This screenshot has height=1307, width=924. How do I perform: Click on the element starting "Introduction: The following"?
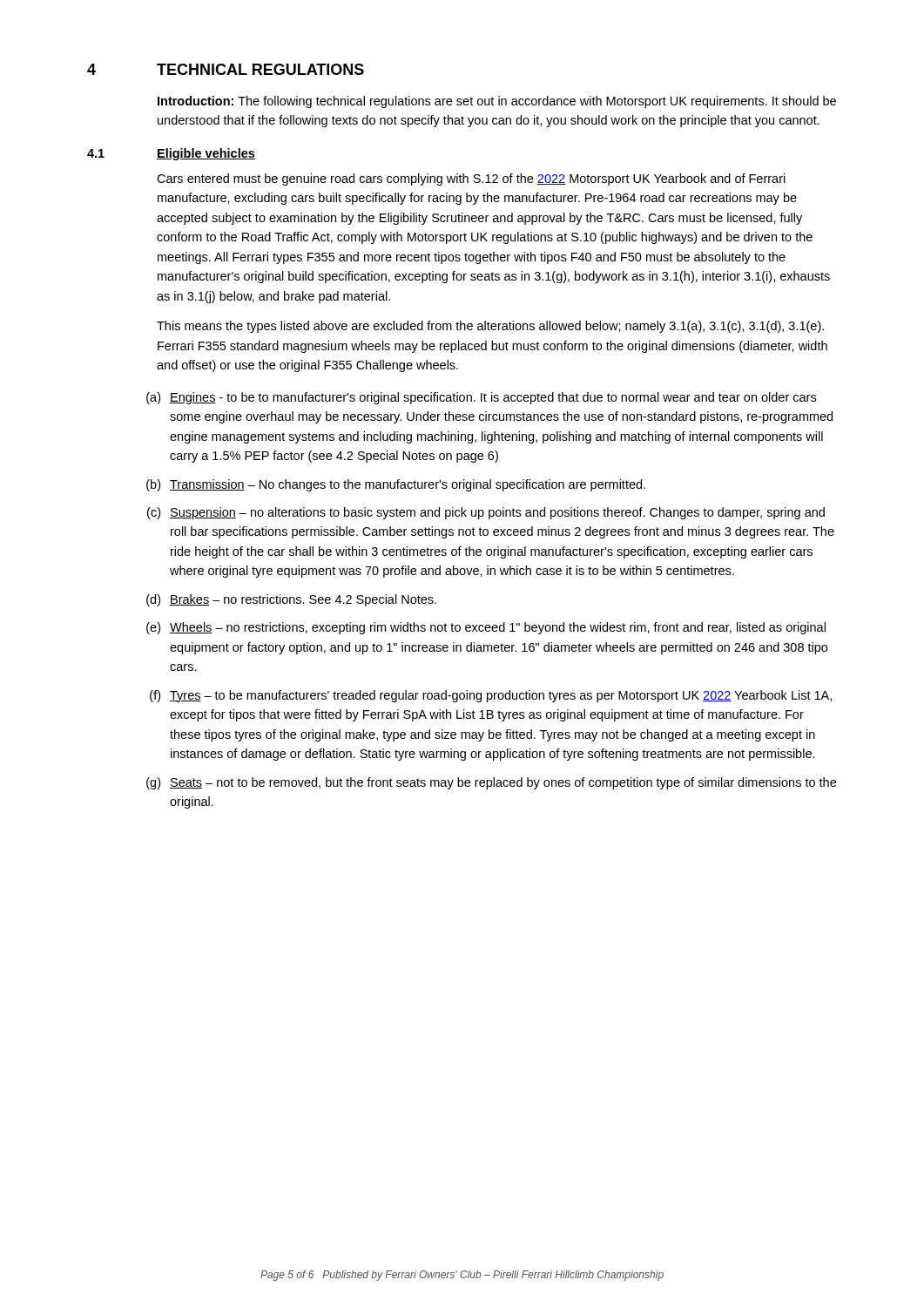coord(497,111)
